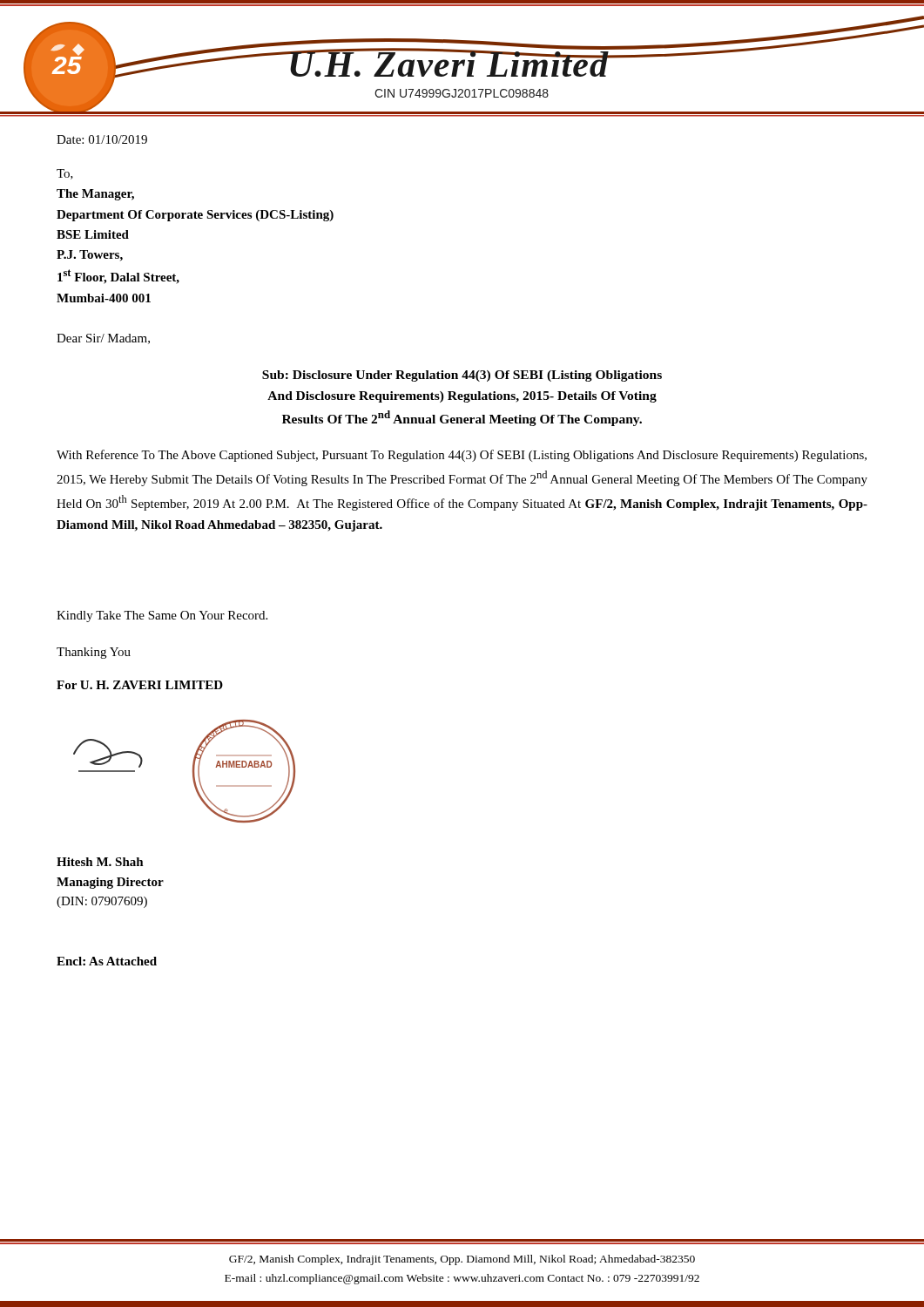Screen dimensions: 1307x924
Task: Where is the passage that starts "Hitesh M. Shah"?
Action: click(110, 881)
